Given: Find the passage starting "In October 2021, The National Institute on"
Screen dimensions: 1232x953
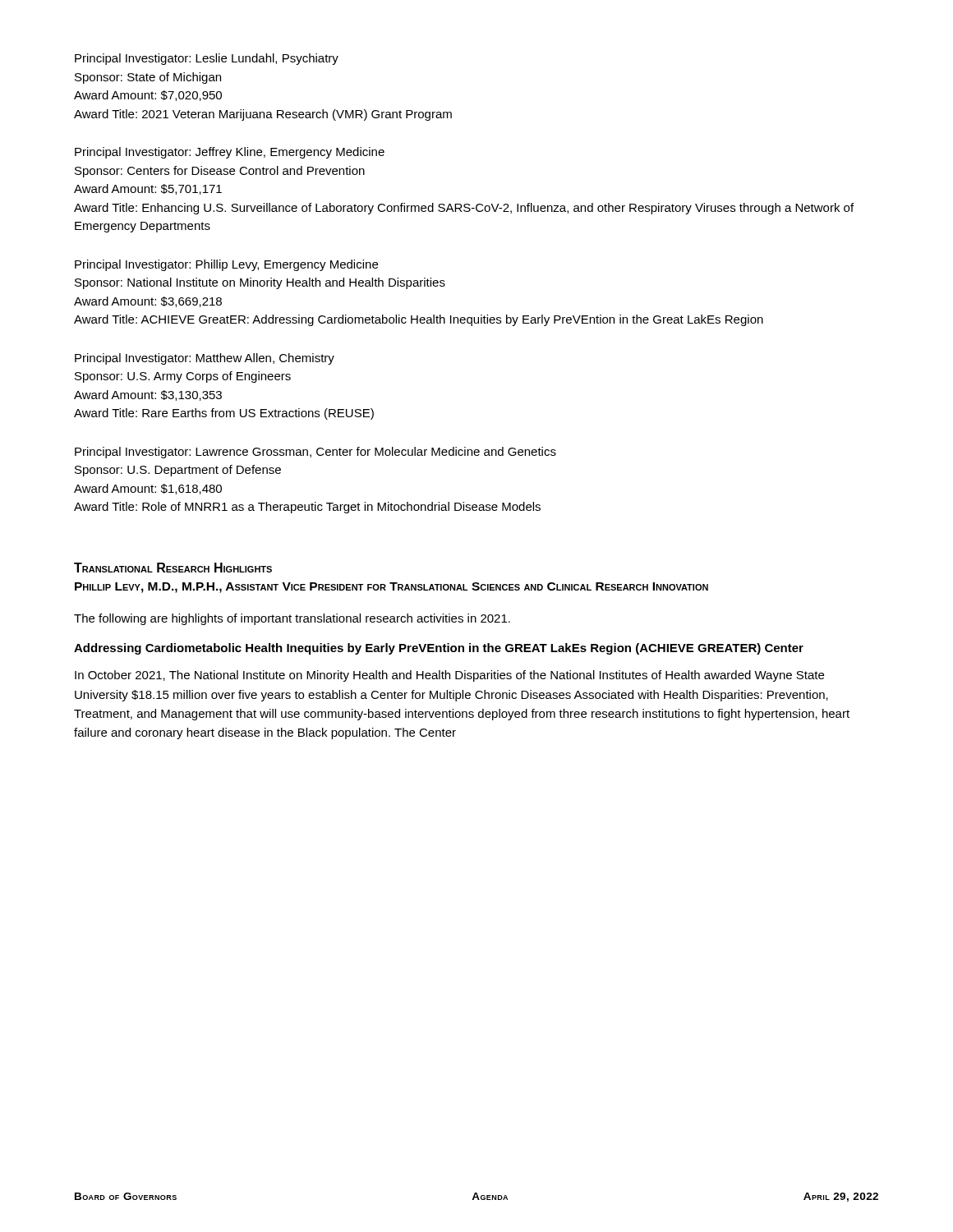Looking at the screenshot, I should [462, 704].
